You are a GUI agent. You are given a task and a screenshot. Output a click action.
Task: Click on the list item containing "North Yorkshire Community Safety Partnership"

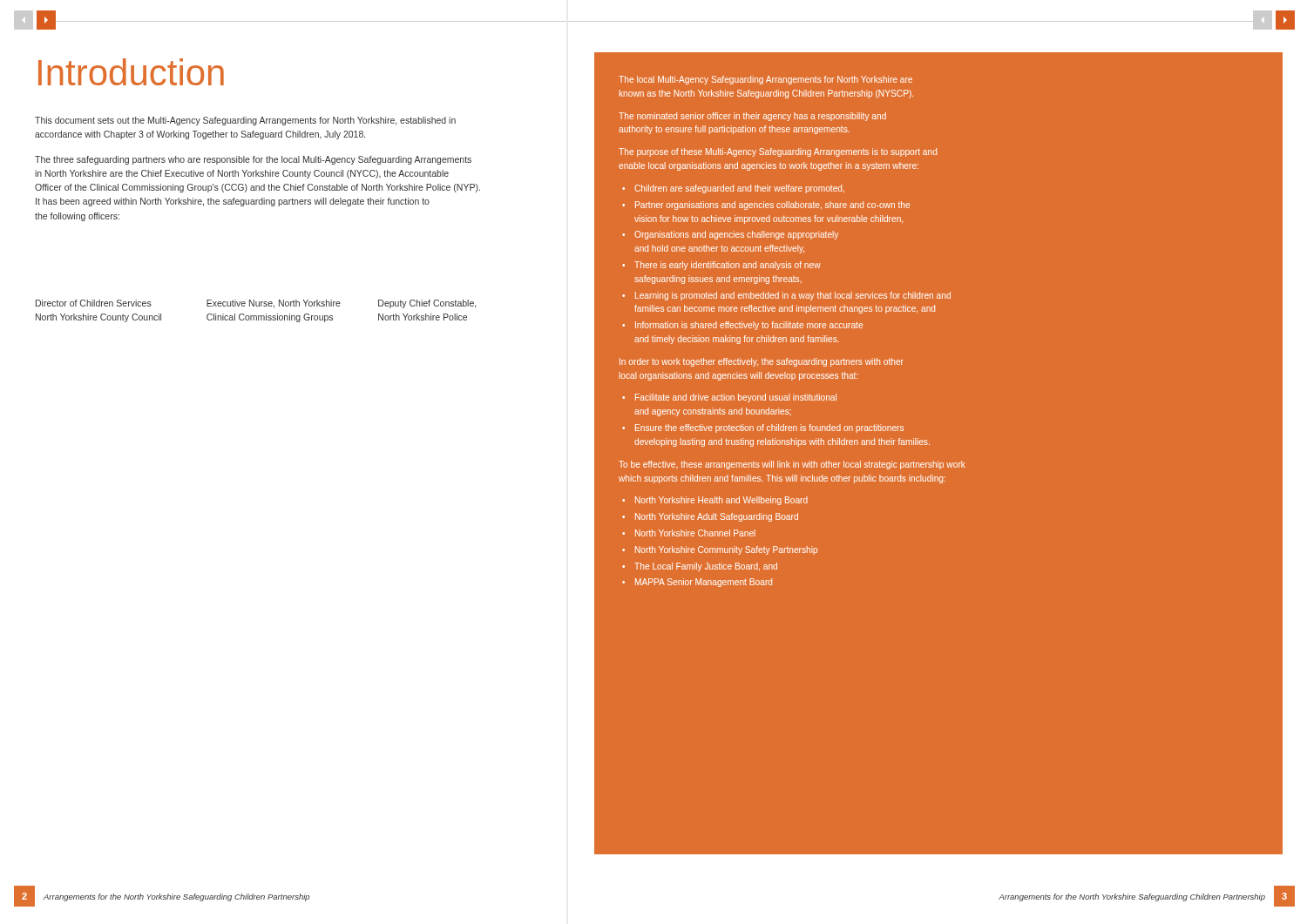pos(726,550)
